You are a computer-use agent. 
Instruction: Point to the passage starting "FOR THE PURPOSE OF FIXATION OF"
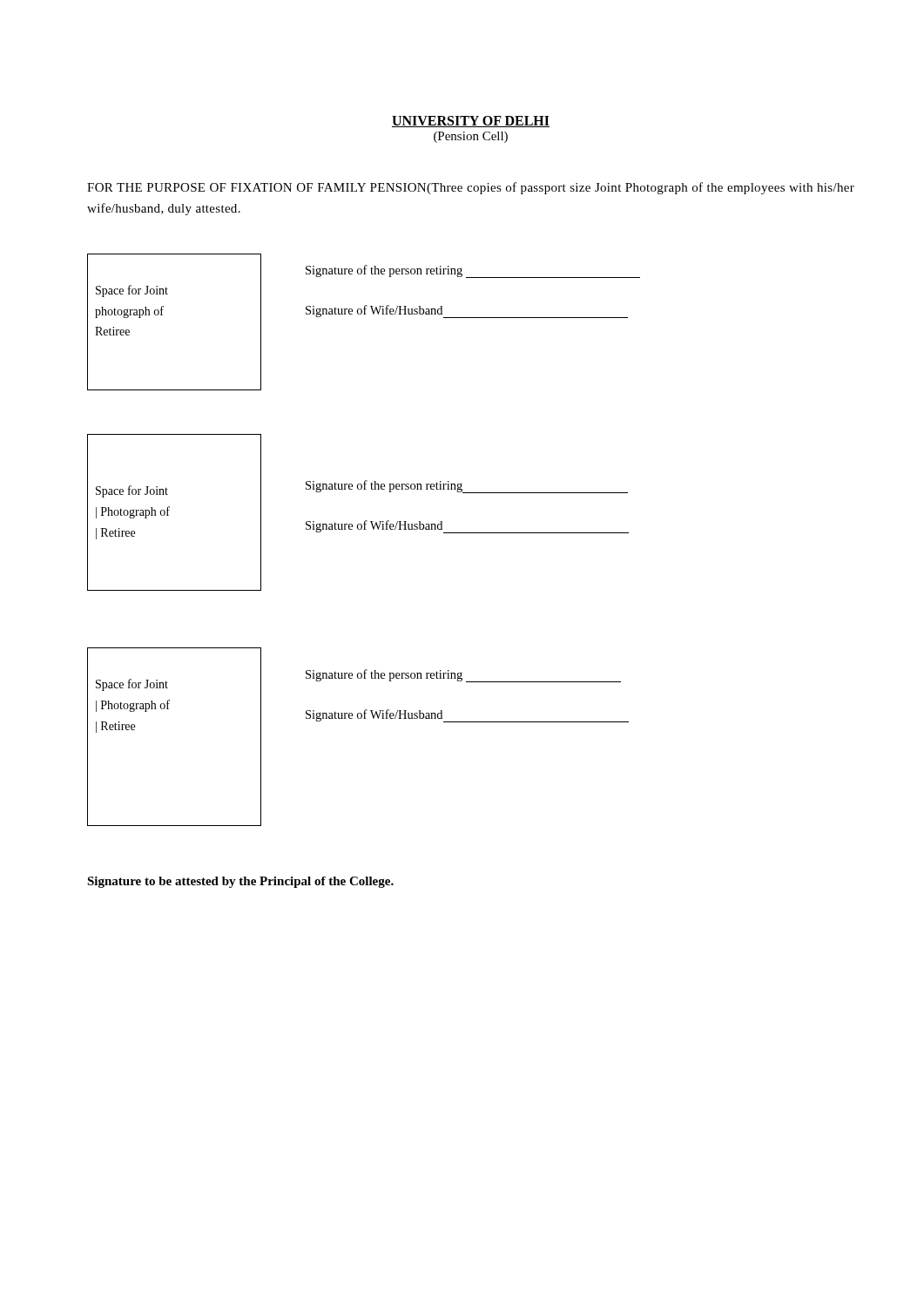[471, 198]
